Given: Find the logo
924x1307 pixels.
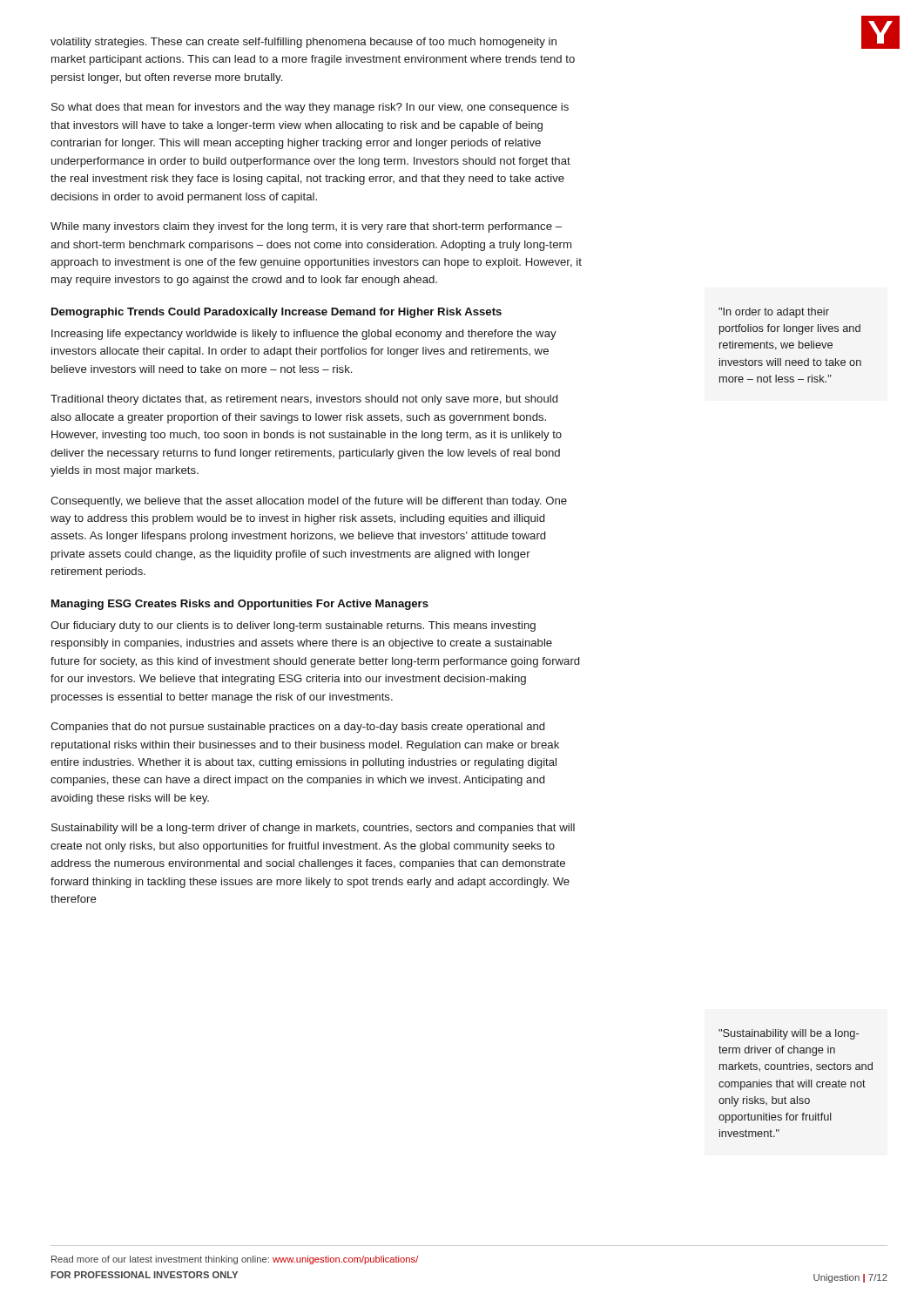Looking at the screenshot, I should point(880,32).
